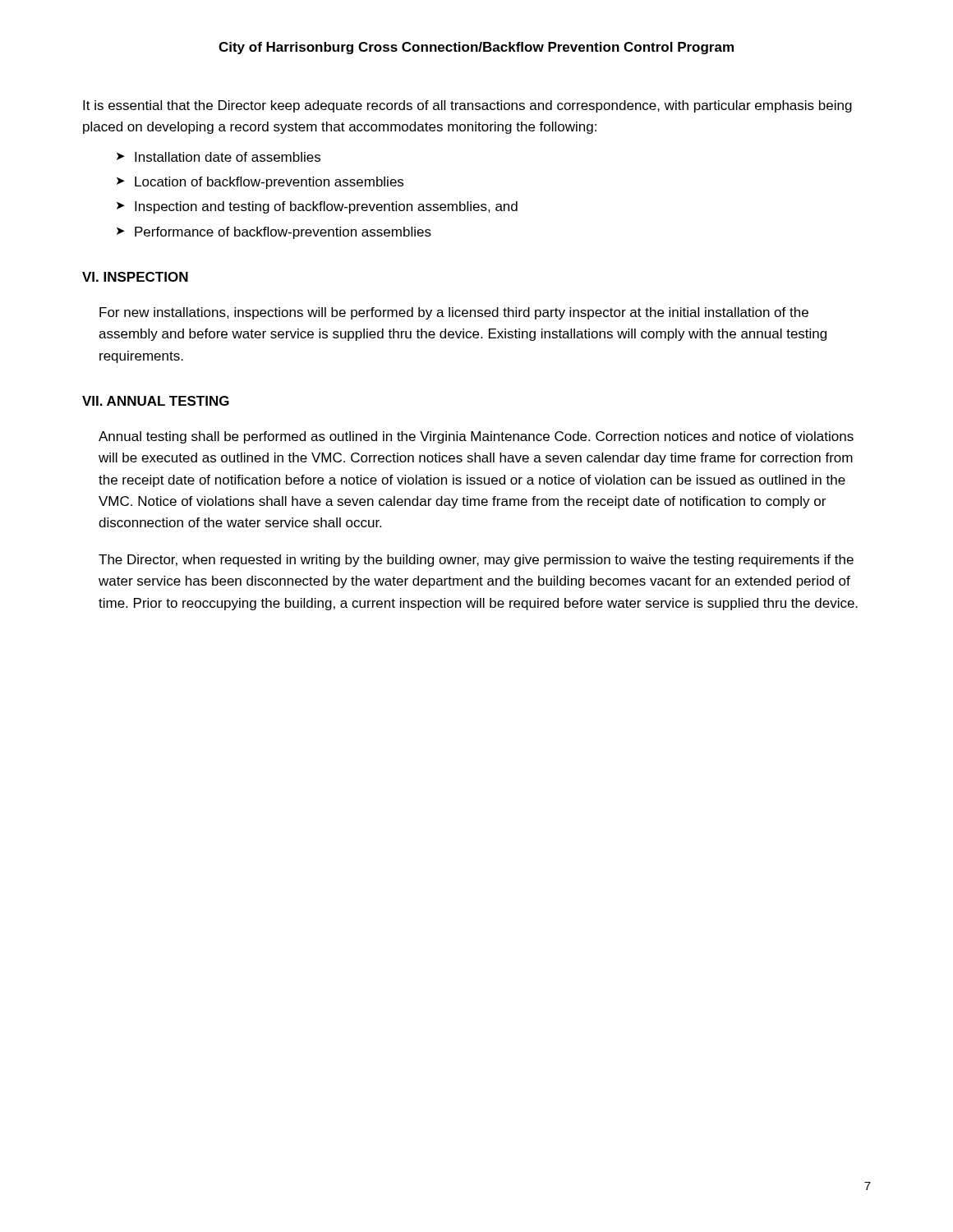Image resolution: width=953 pixels, height=1232 pixels.
Task: Find the passage starting "➤ Installation date"
Action: pos(218,158)
